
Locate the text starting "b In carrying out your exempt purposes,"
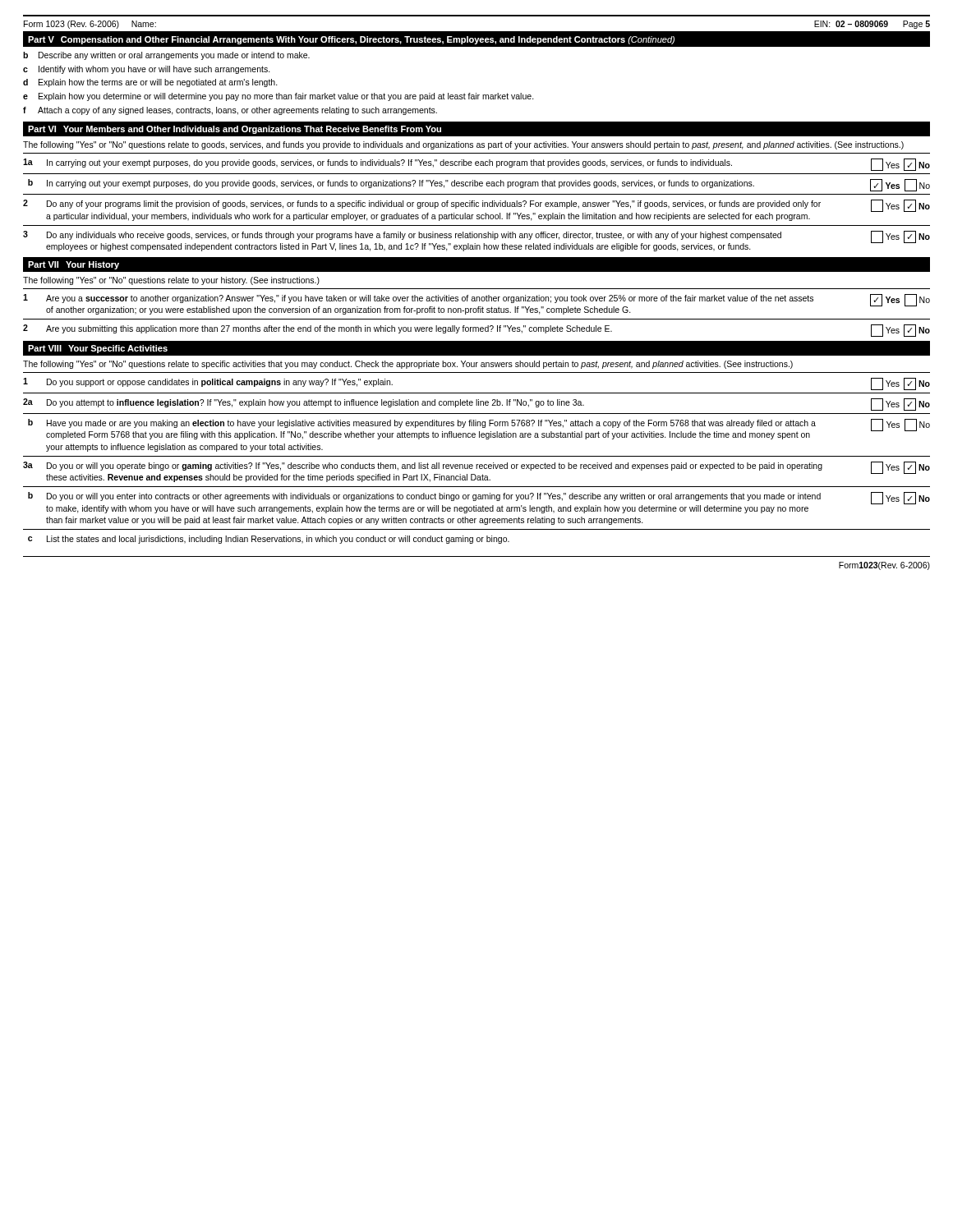tap(476, 184)
